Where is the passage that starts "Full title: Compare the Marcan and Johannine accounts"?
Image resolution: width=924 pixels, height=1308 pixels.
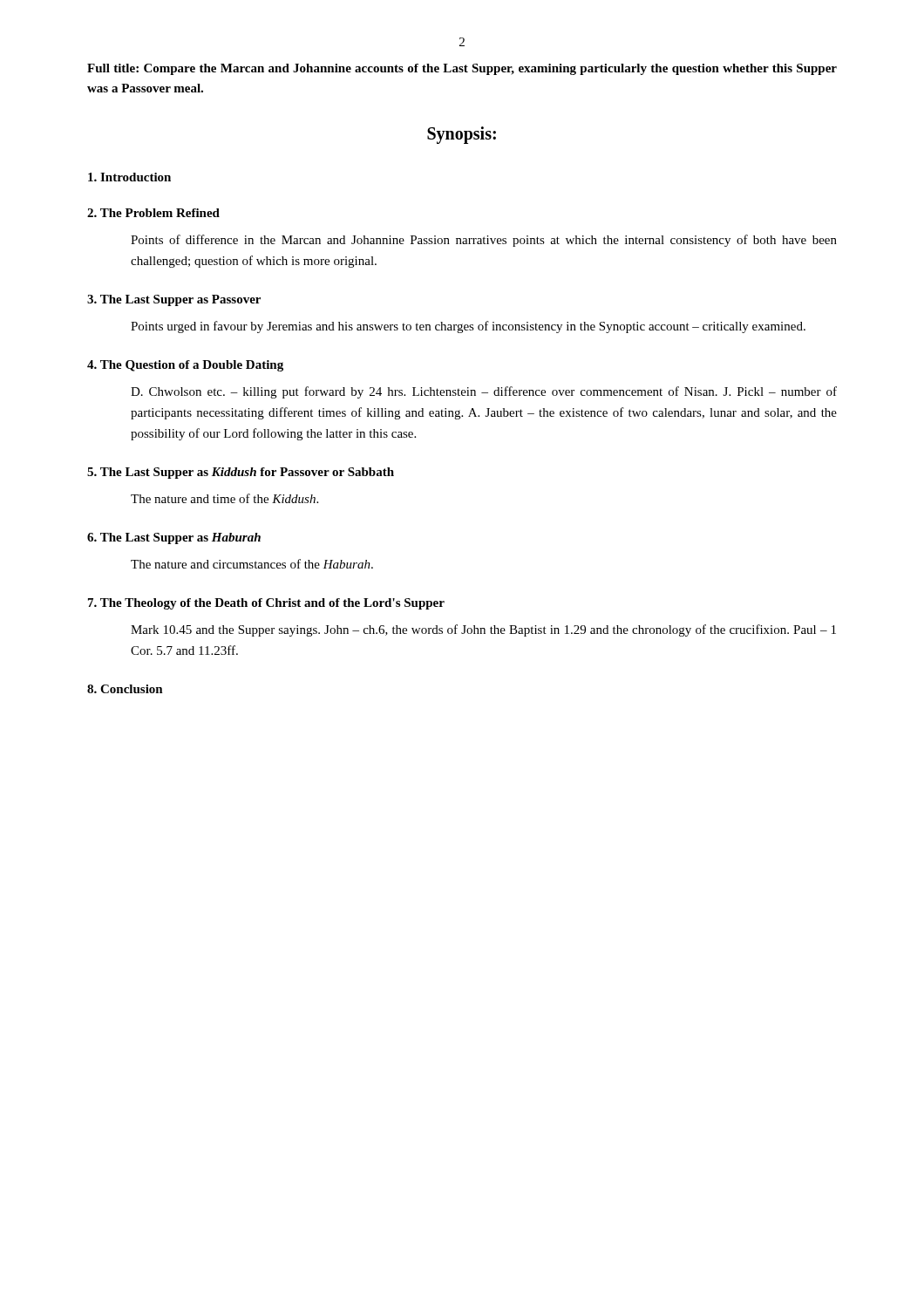coord(462,78)
